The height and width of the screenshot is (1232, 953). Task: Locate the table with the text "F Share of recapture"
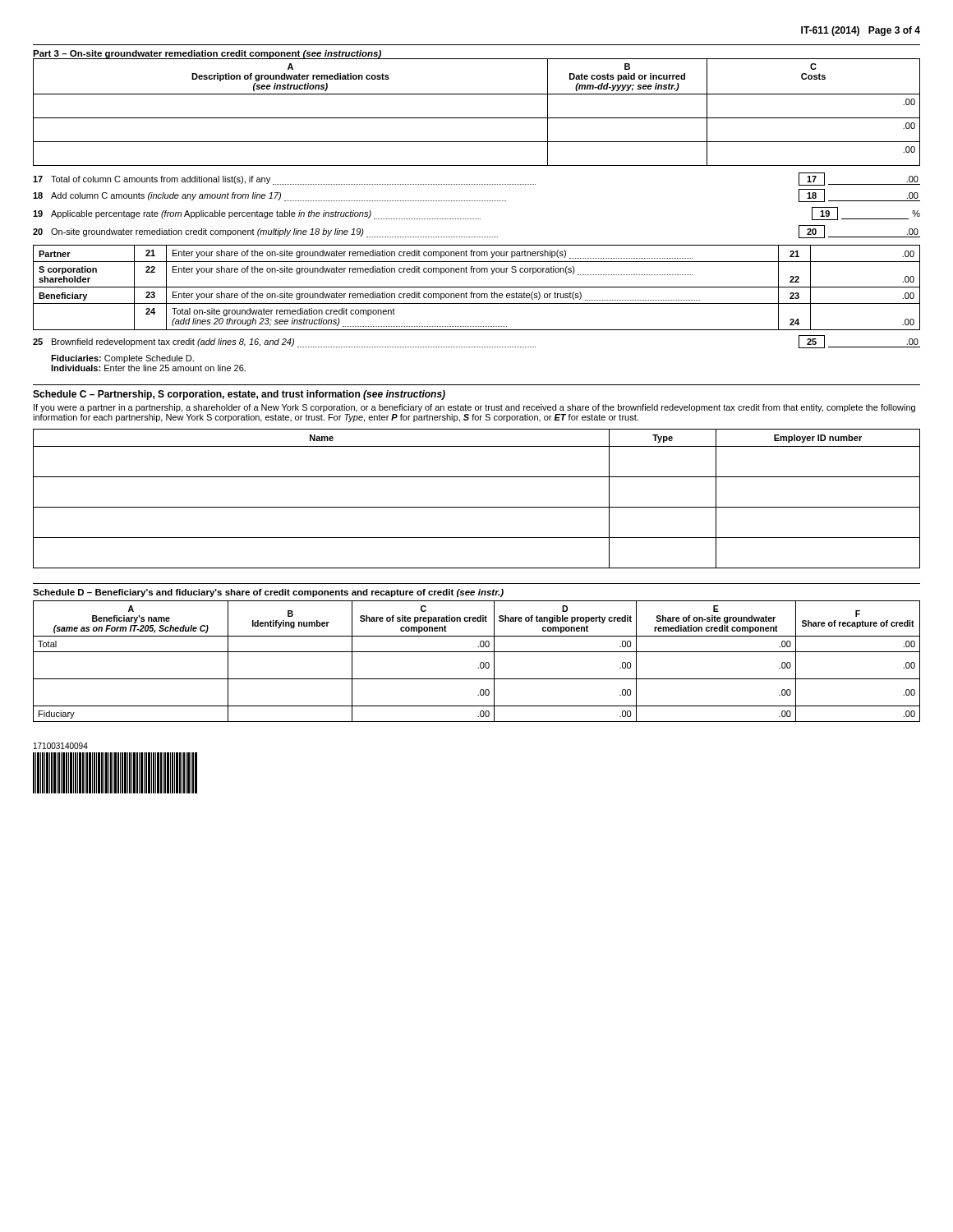[476, 661]
